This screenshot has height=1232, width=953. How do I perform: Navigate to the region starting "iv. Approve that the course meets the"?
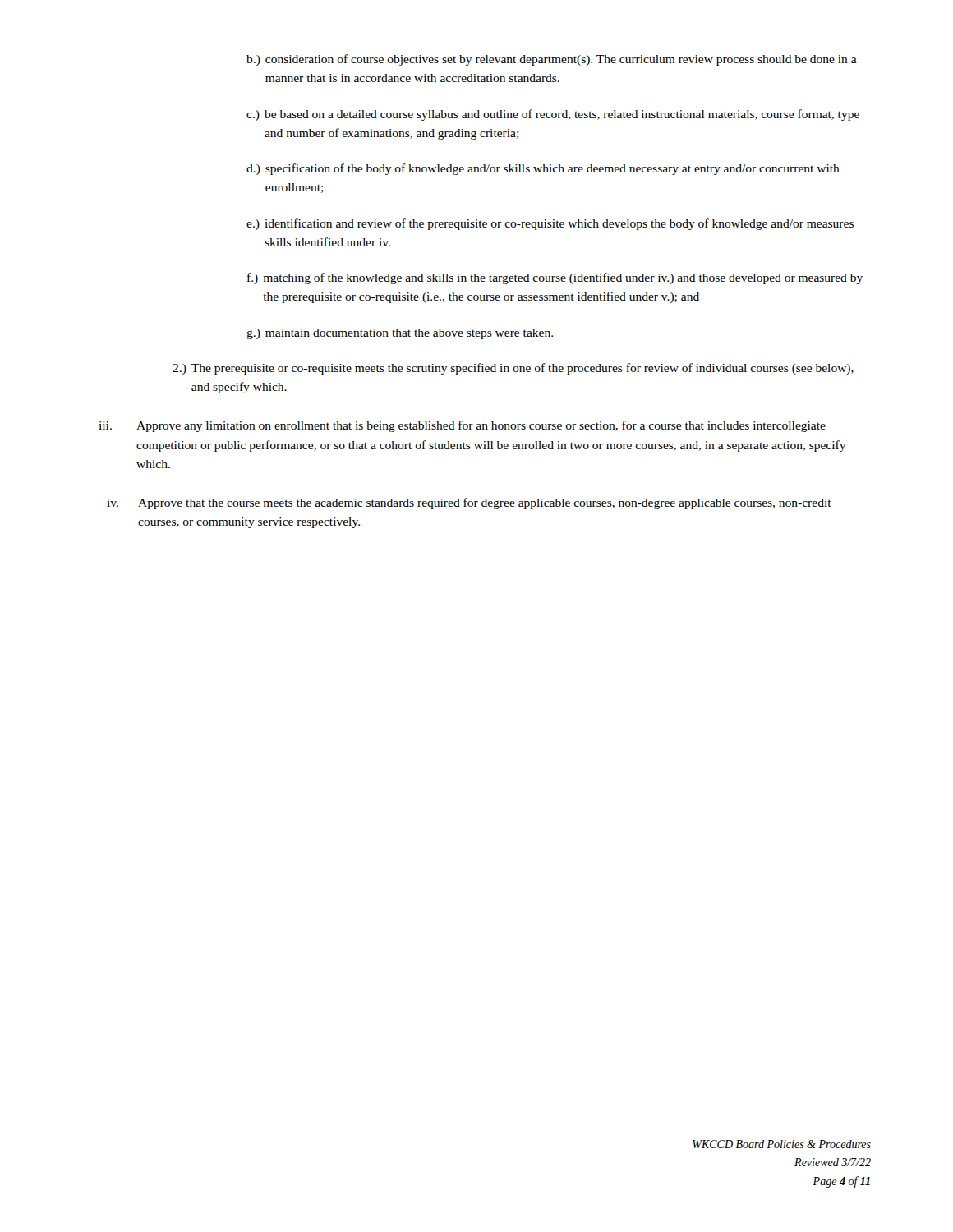(489, 512)
